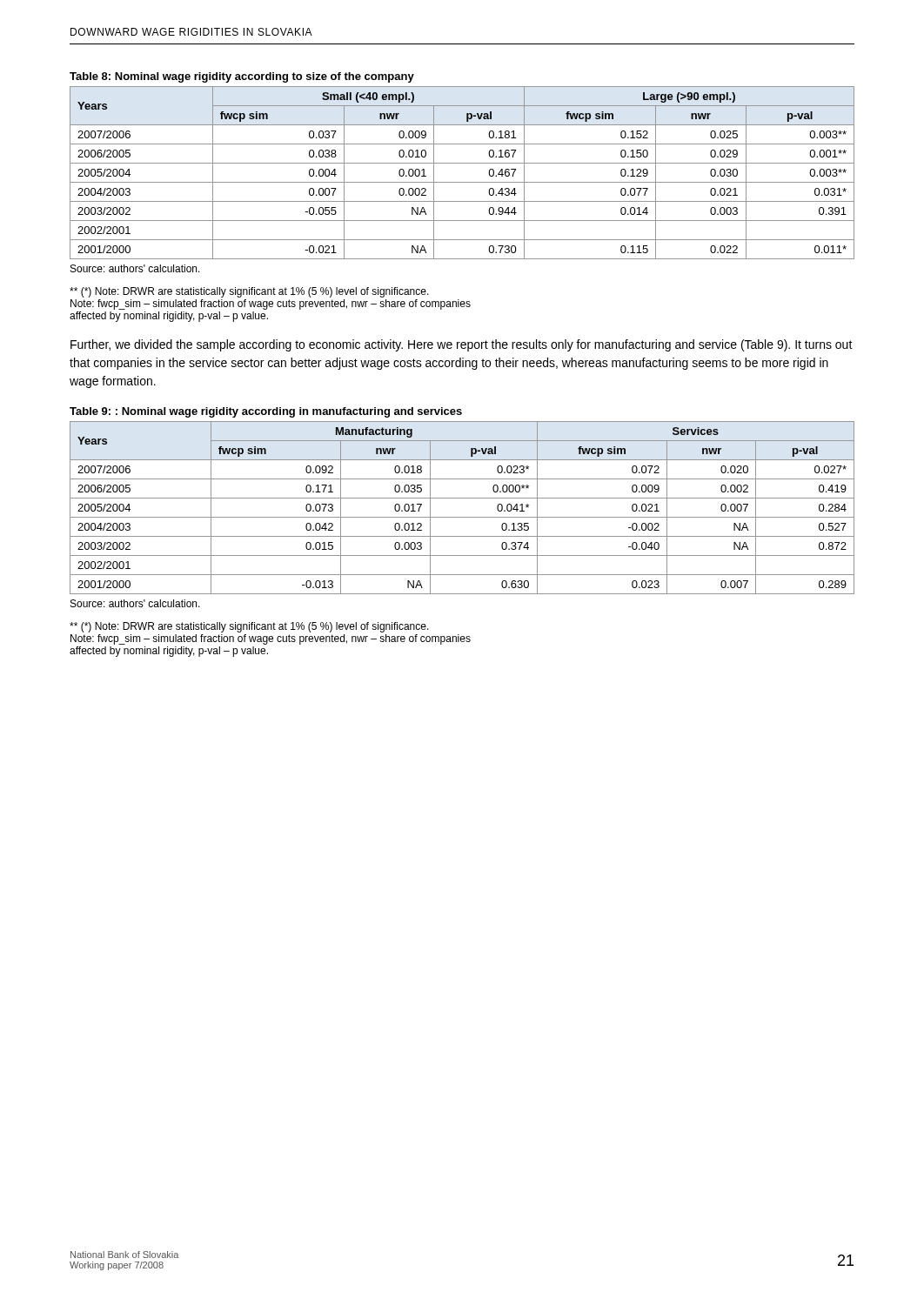
Task: Locate the region starting "Table 9: : Nominal wage rigidity"
Action: (x=266, y=411)
